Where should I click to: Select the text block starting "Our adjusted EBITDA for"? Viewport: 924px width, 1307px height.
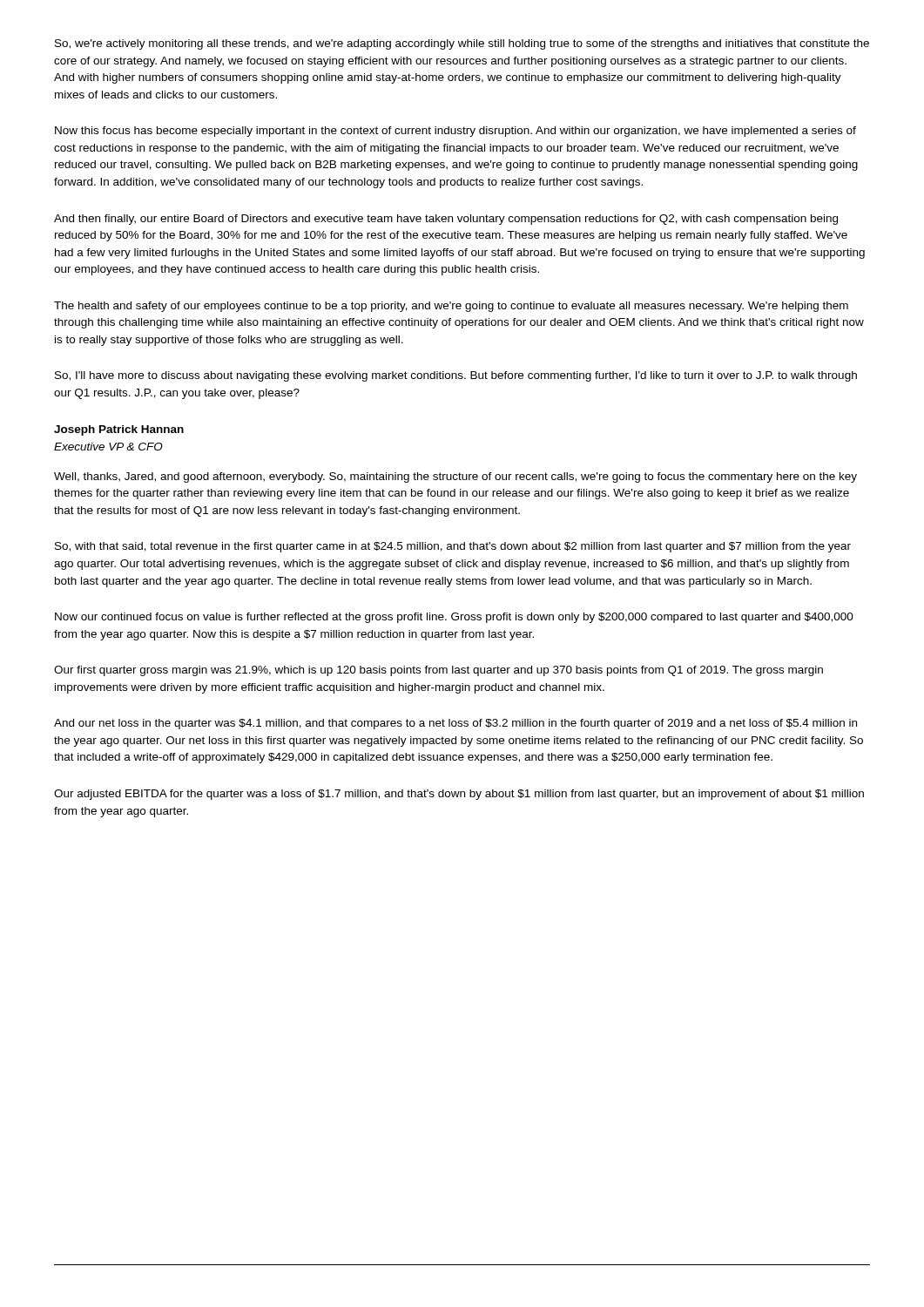coord(459,802)
